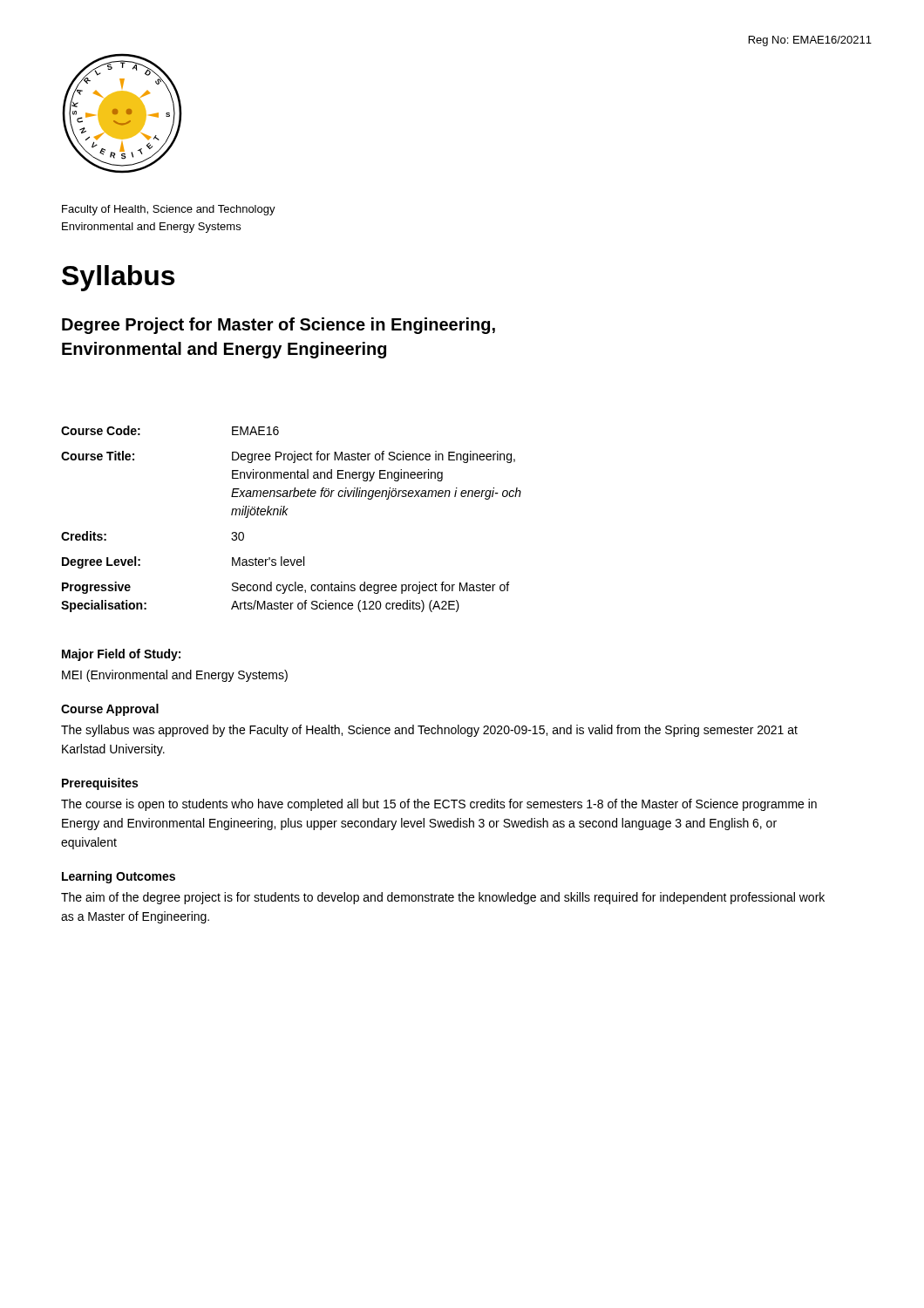This screenshot has width=924, height=1308.
Task: Point to the block beginning "MEI (Environmental and Energy"
Action: click(x=175, y=675)
